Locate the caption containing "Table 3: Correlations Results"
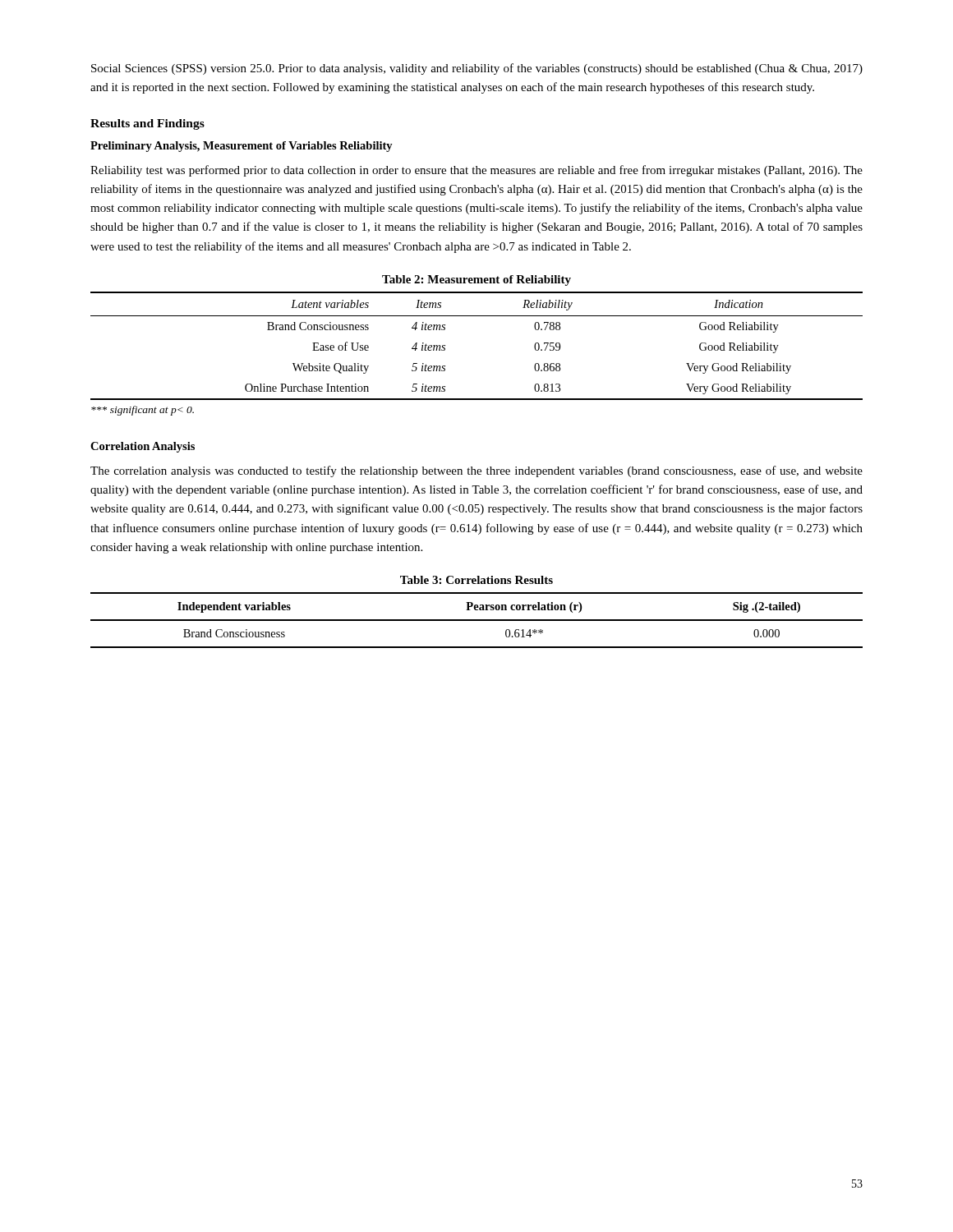This screenshot has height=1232, width=953. (x=476, y=580)
